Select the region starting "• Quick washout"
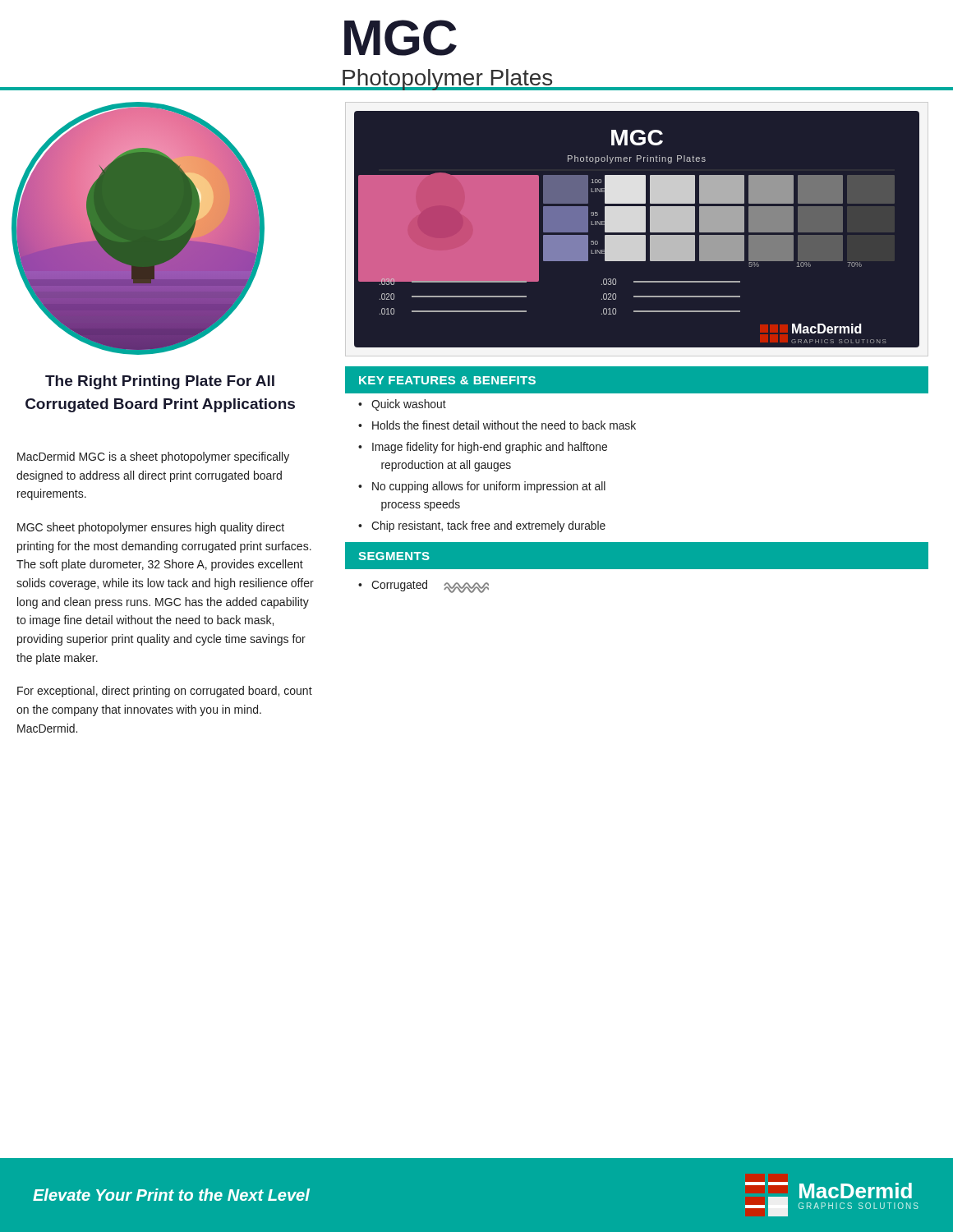The image size is (953, 1232). click(x=402, y=405)
